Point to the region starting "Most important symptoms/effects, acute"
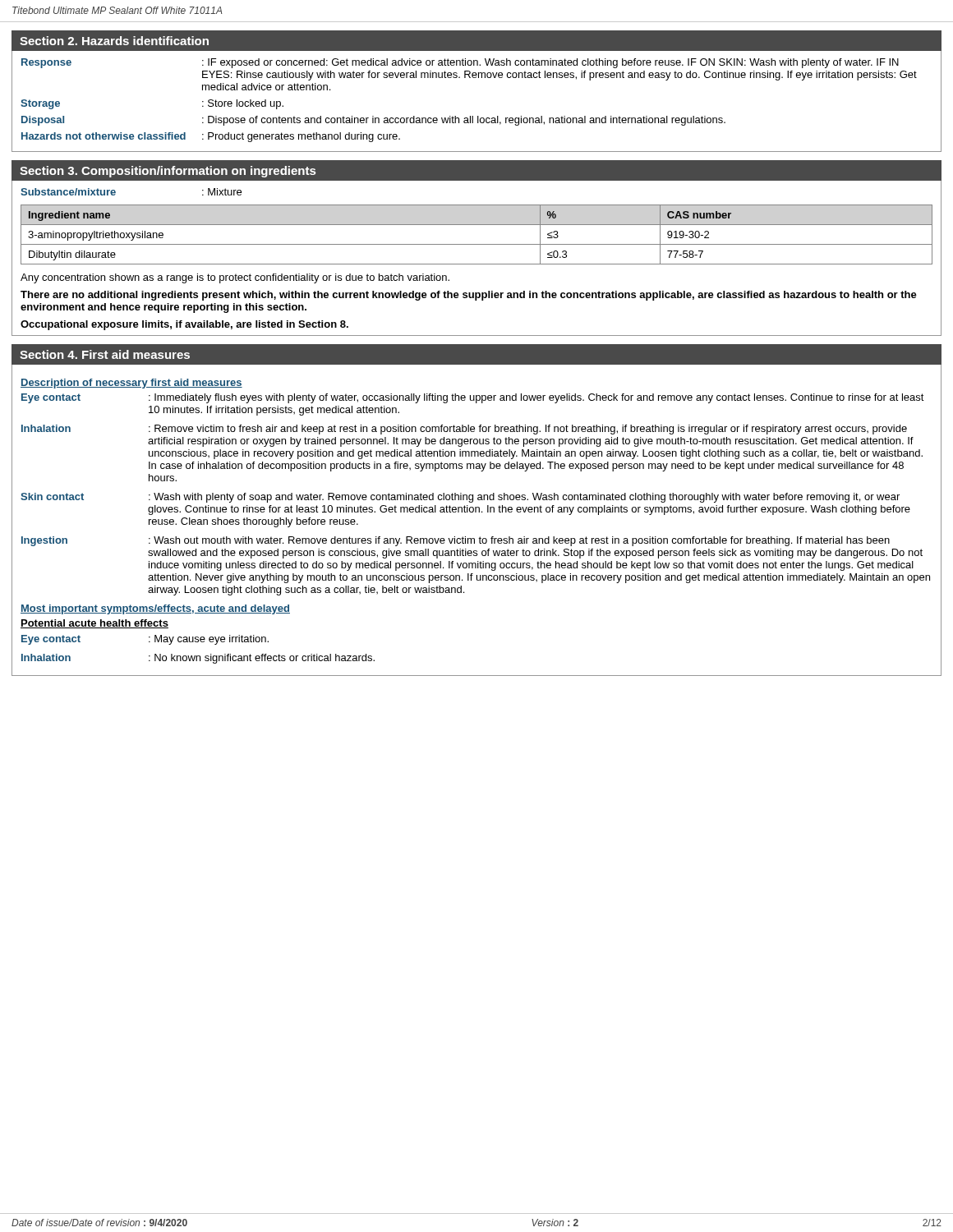 [155, 608]
